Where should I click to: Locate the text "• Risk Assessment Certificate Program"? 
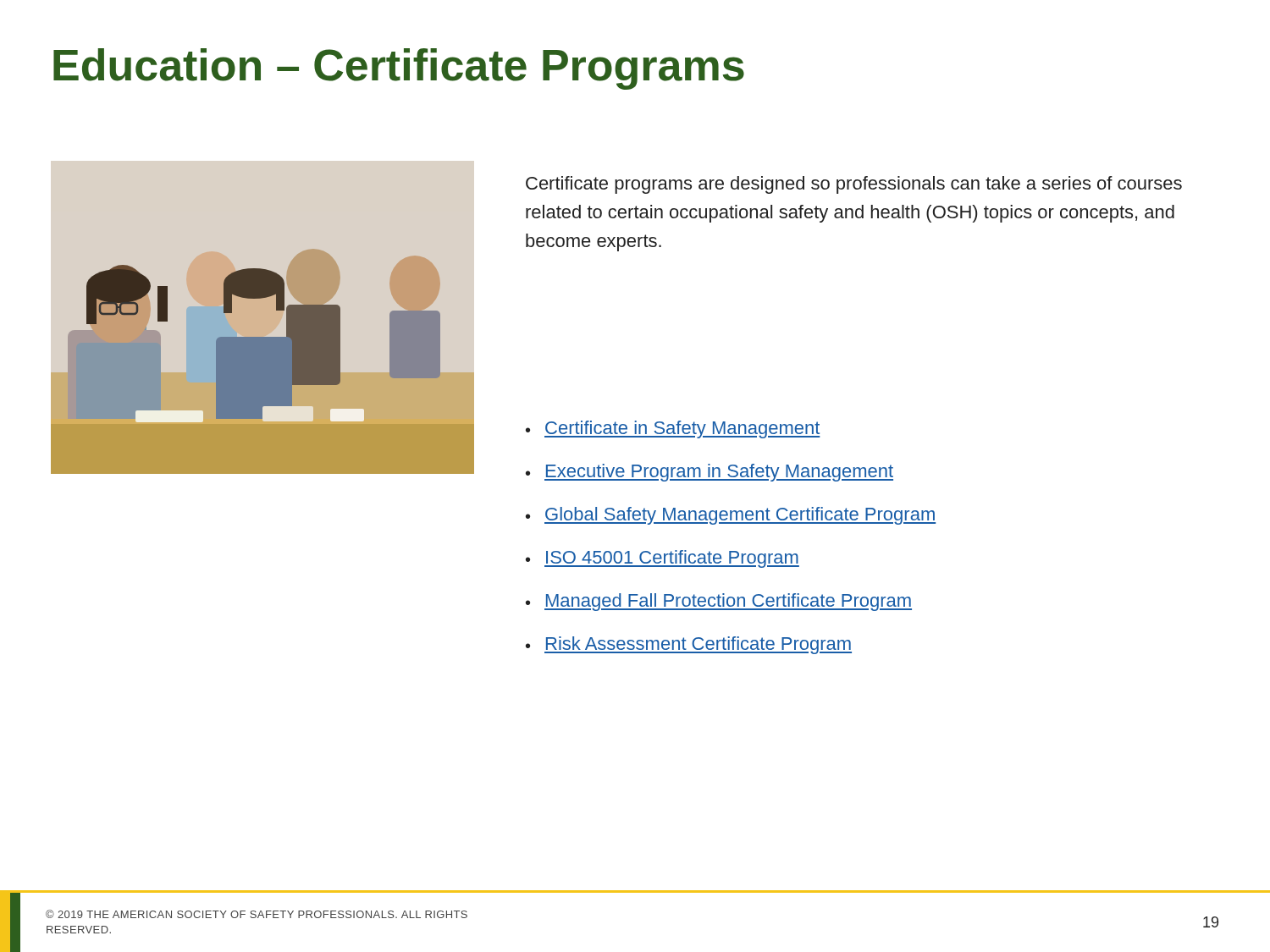pos(688,644)
